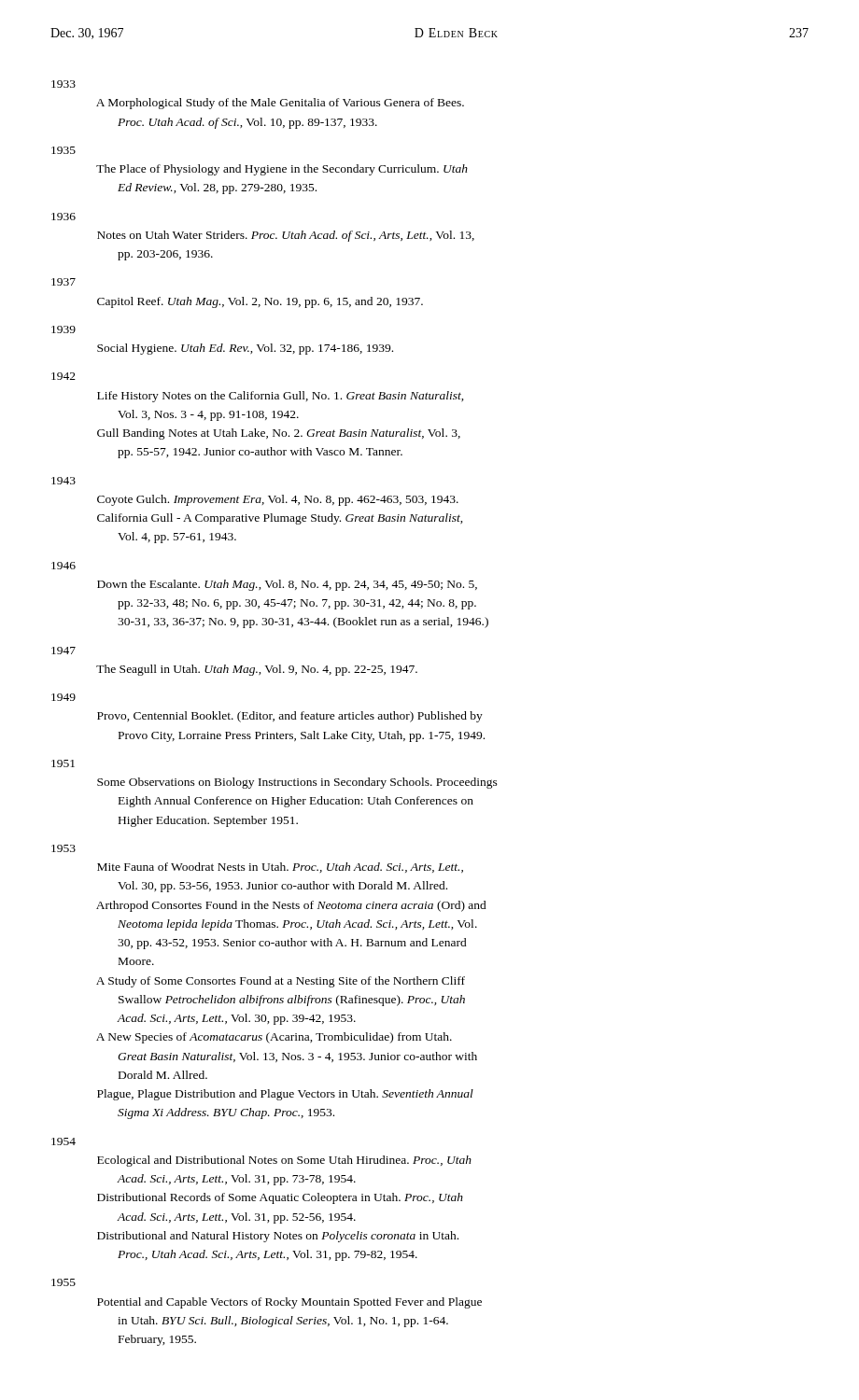Select the region starting "1935 The Place of"

click(x=430, y=169)
